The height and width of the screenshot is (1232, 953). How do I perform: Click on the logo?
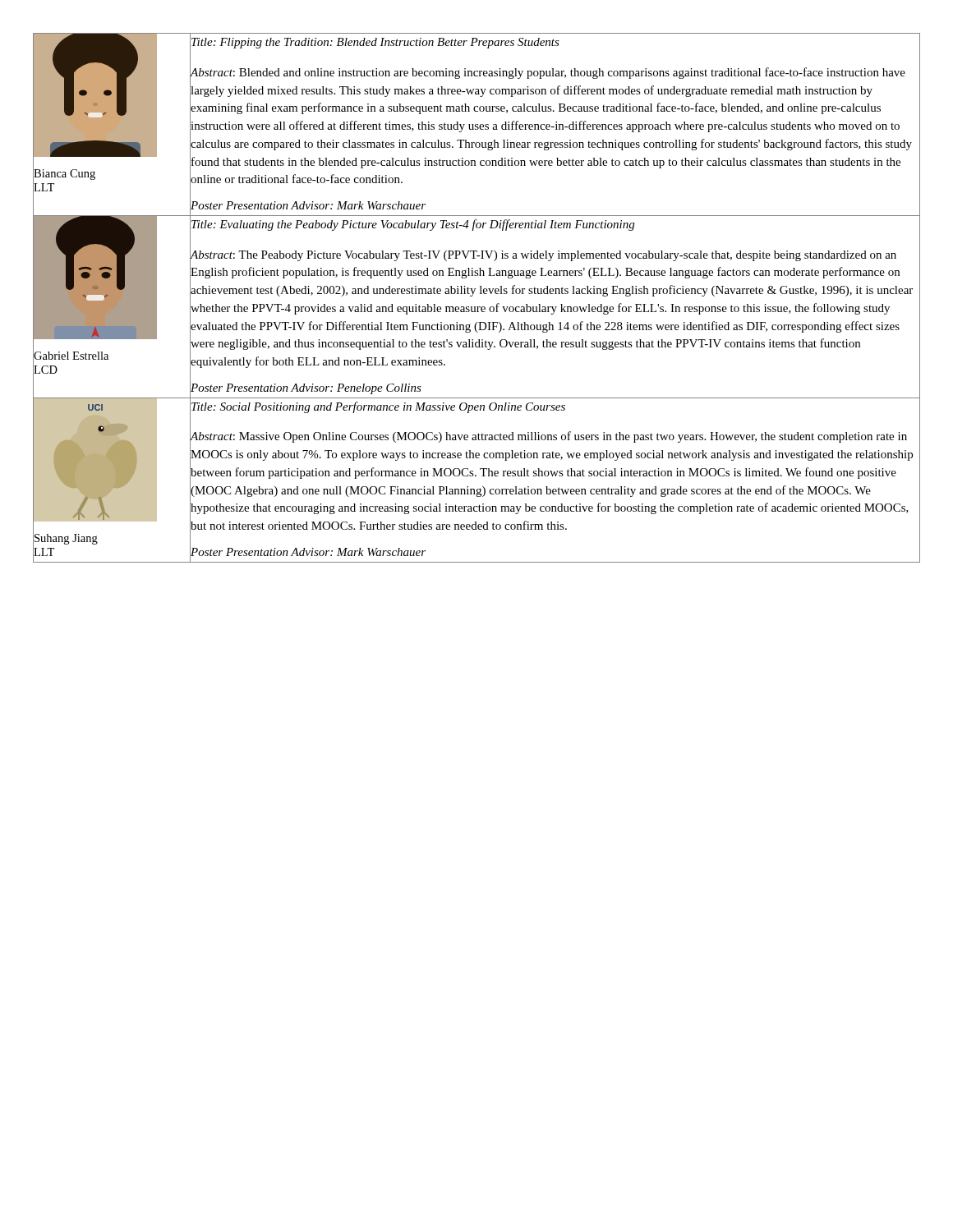click(112, 461)
